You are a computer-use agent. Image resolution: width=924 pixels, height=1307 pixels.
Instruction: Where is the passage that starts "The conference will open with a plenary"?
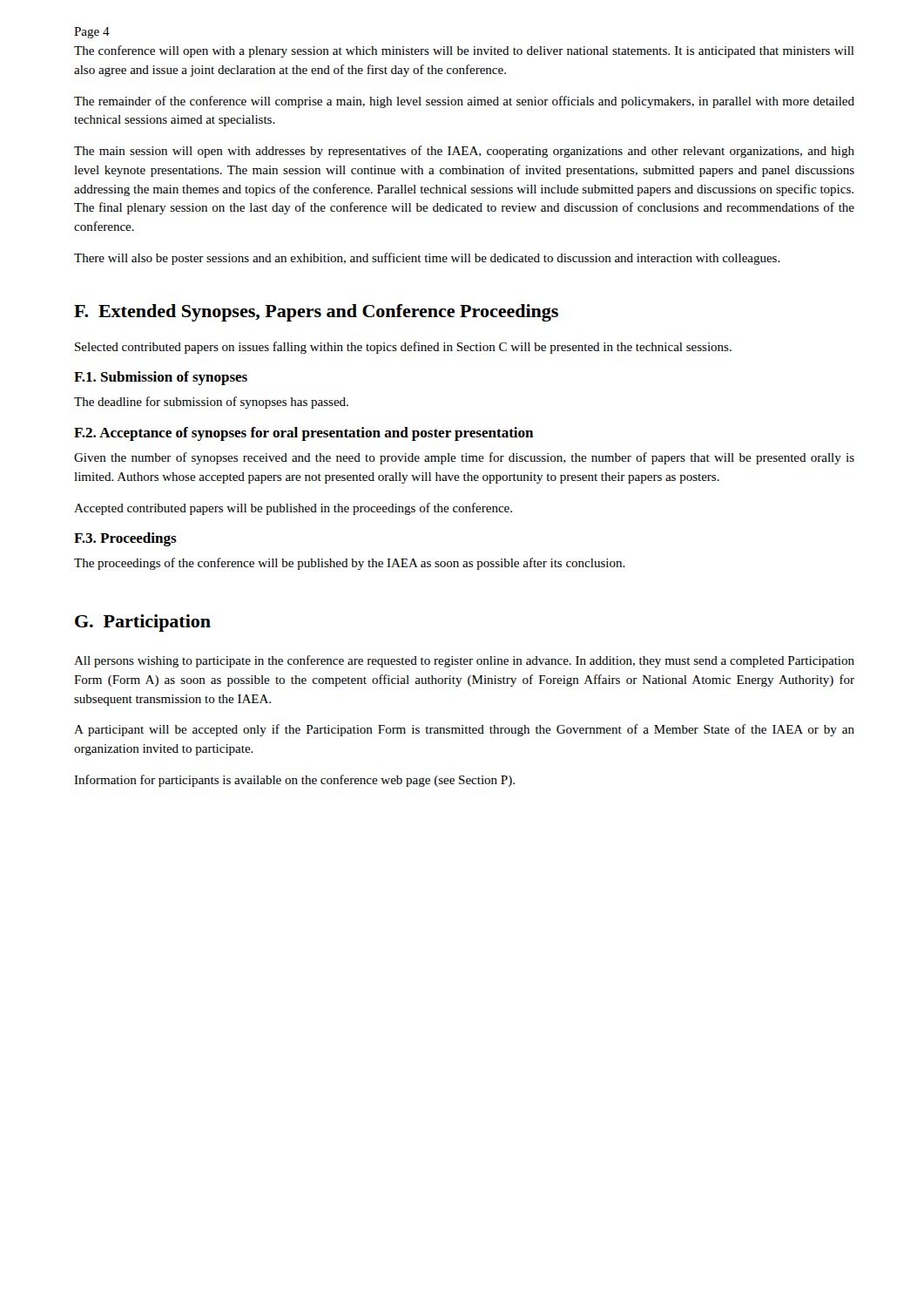click(x=464, y=61)
